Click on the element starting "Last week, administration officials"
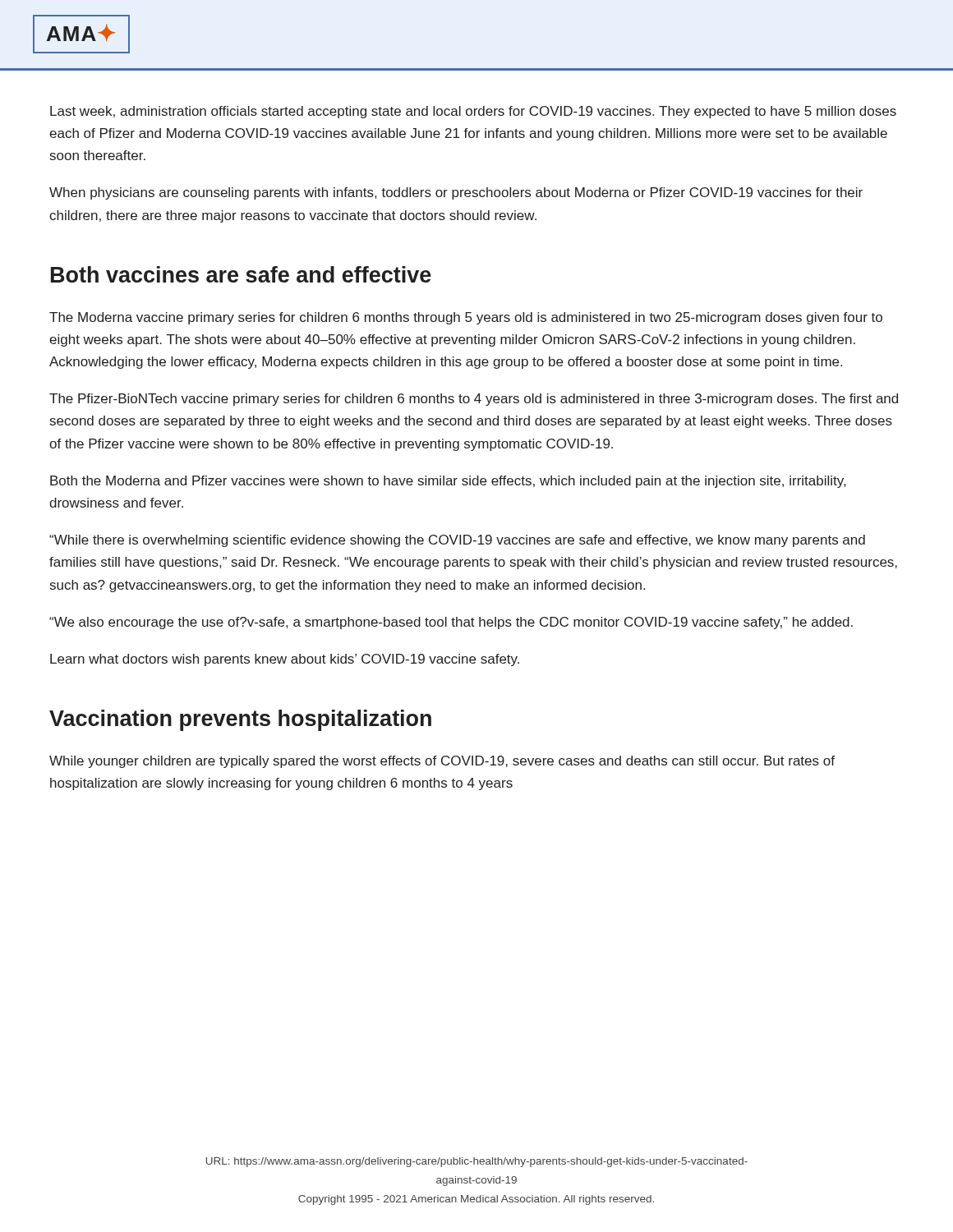This screenshot has width=953, height=1232. [473, 133]
